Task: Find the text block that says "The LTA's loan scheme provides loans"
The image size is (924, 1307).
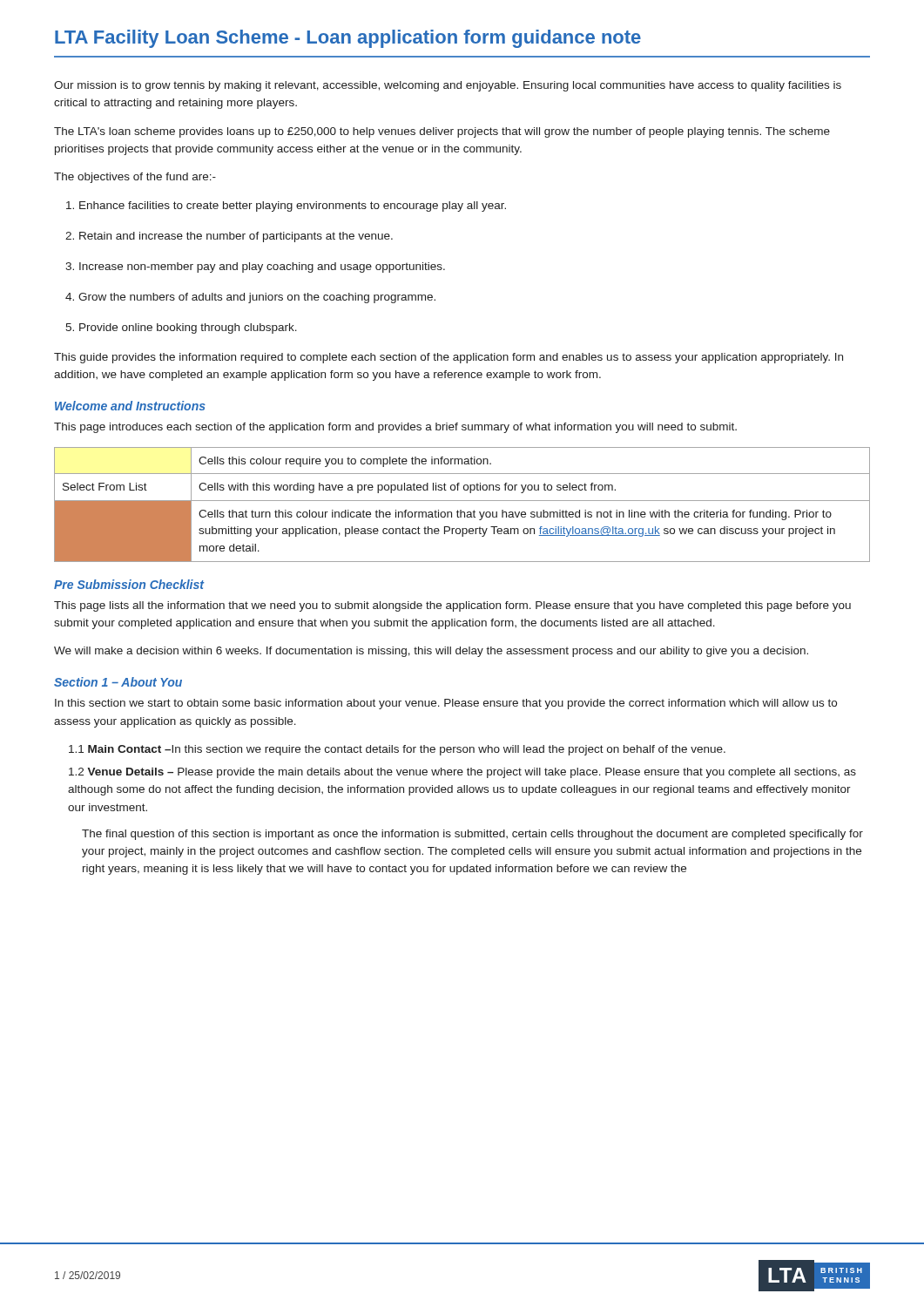Action: tap(462, 140)
